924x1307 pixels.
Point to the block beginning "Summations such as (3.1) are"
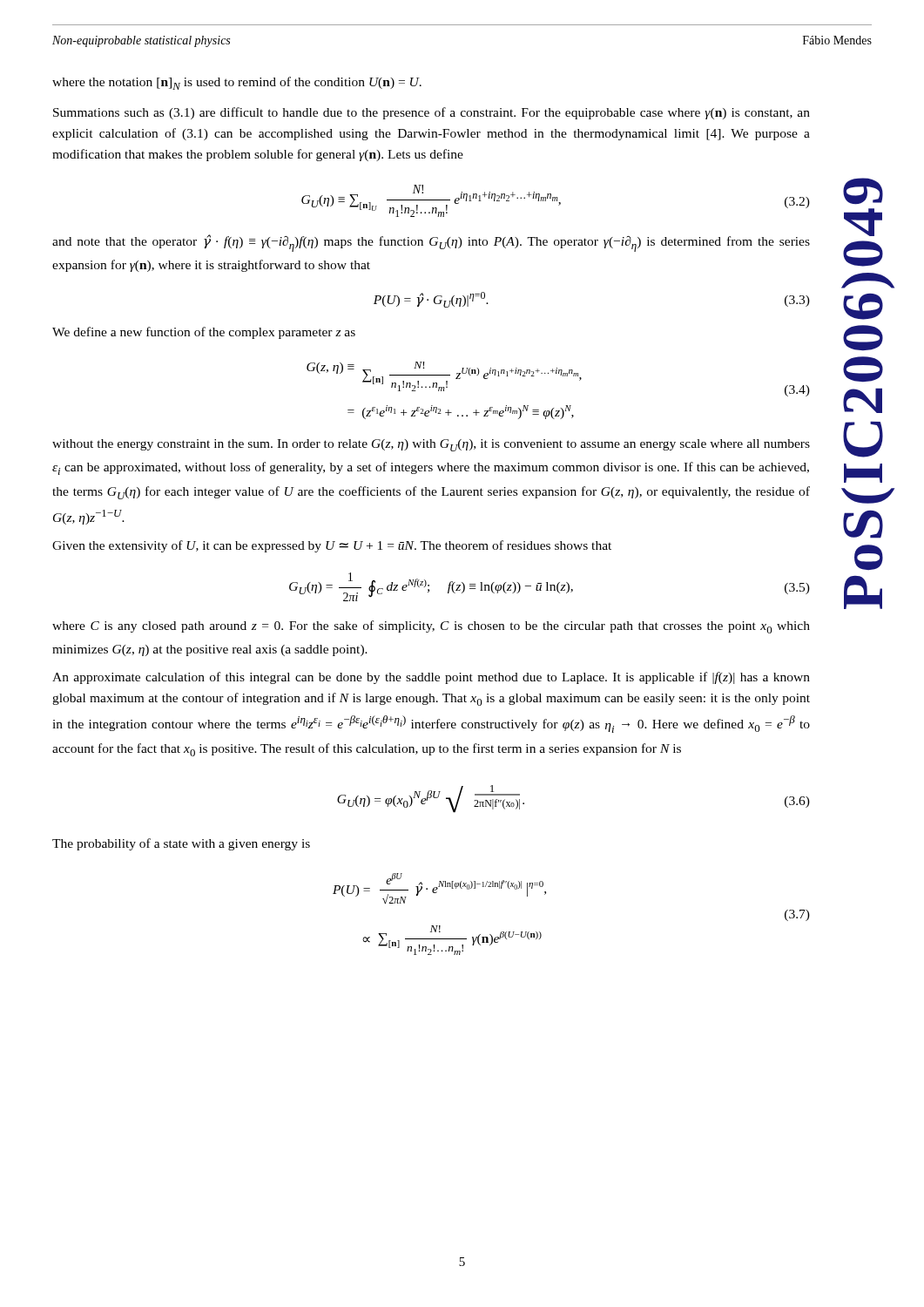[431, 133]
